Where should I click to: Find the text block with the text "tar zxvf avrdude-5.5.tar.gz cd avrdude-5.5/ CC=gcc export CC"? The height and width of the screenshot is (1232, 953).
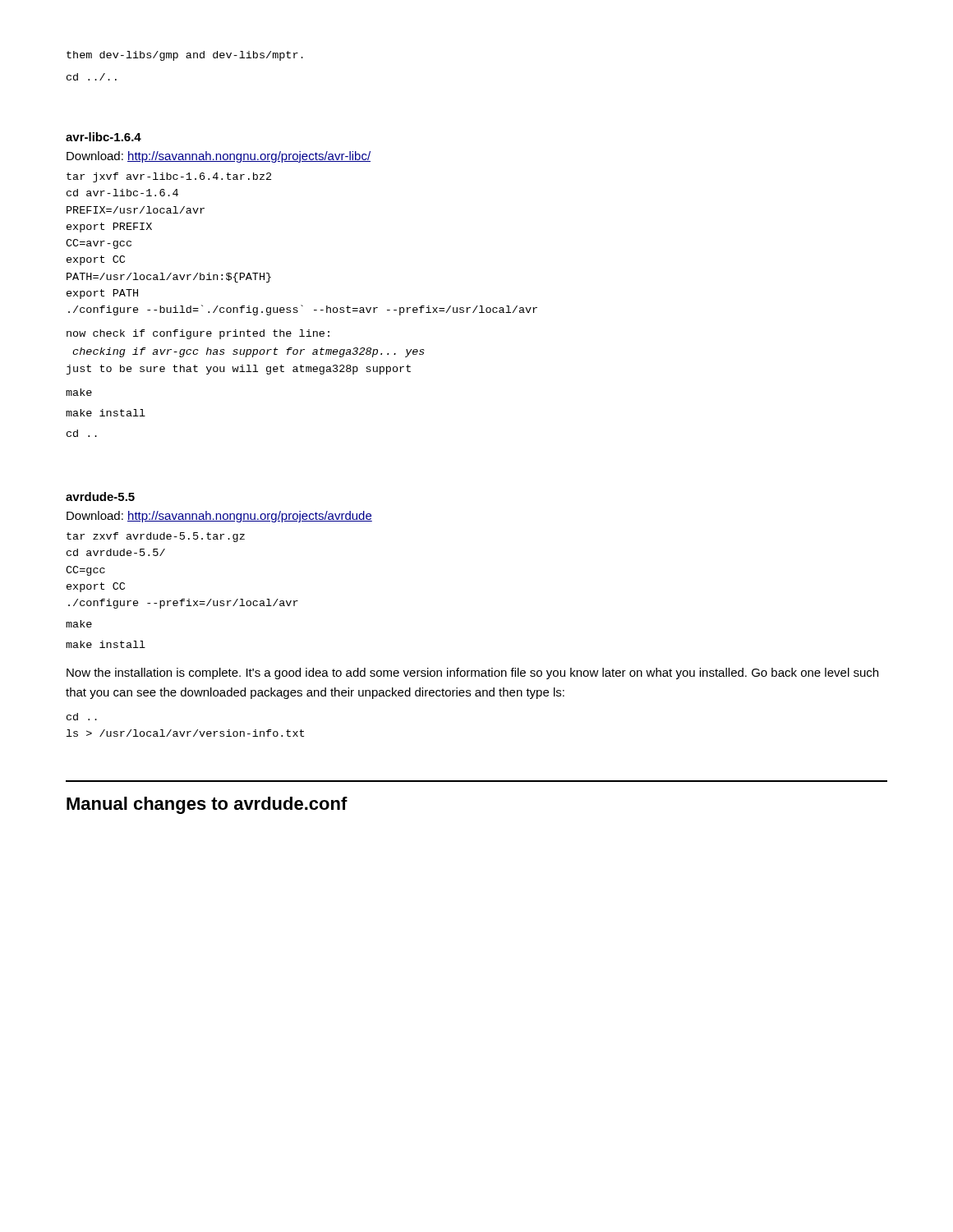(x=156, y=537)
